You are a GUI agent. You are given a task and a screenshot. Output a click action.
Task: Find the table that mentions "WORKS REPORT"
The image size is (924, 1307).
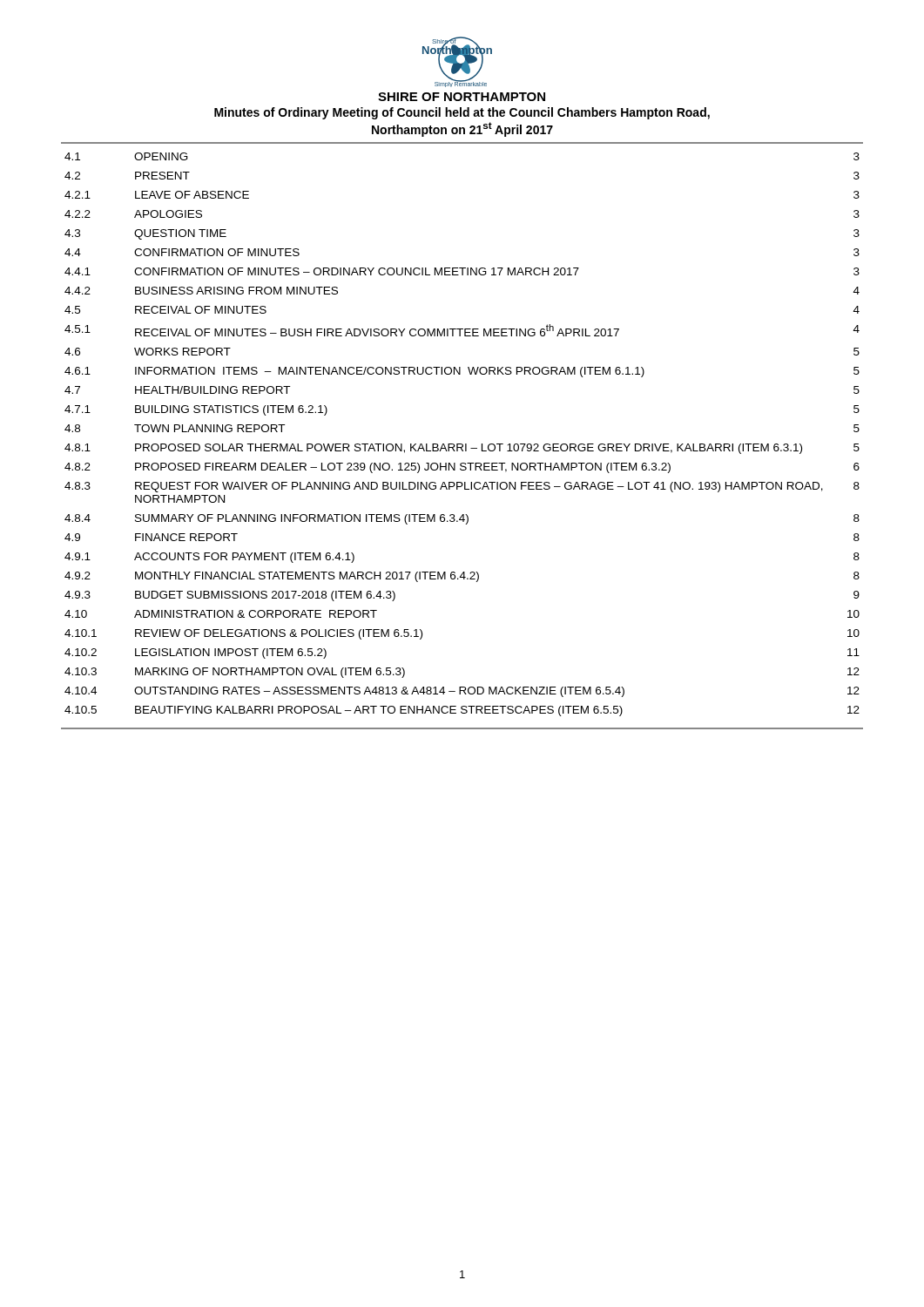pos(462,433)
